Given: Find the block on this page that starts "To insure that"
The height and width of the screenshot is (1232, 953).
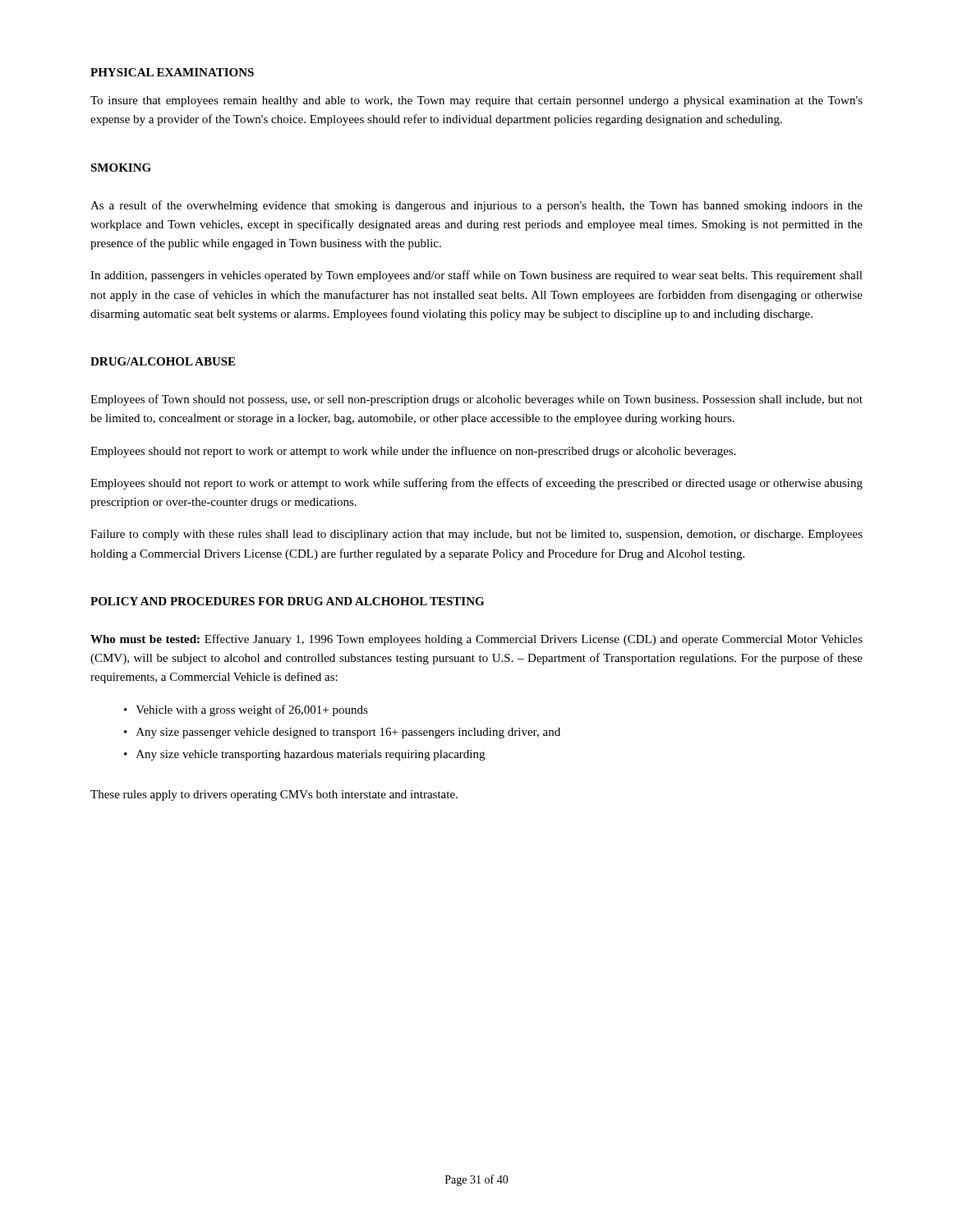Looking at the screenshot, I should click(x=476, y=110).
